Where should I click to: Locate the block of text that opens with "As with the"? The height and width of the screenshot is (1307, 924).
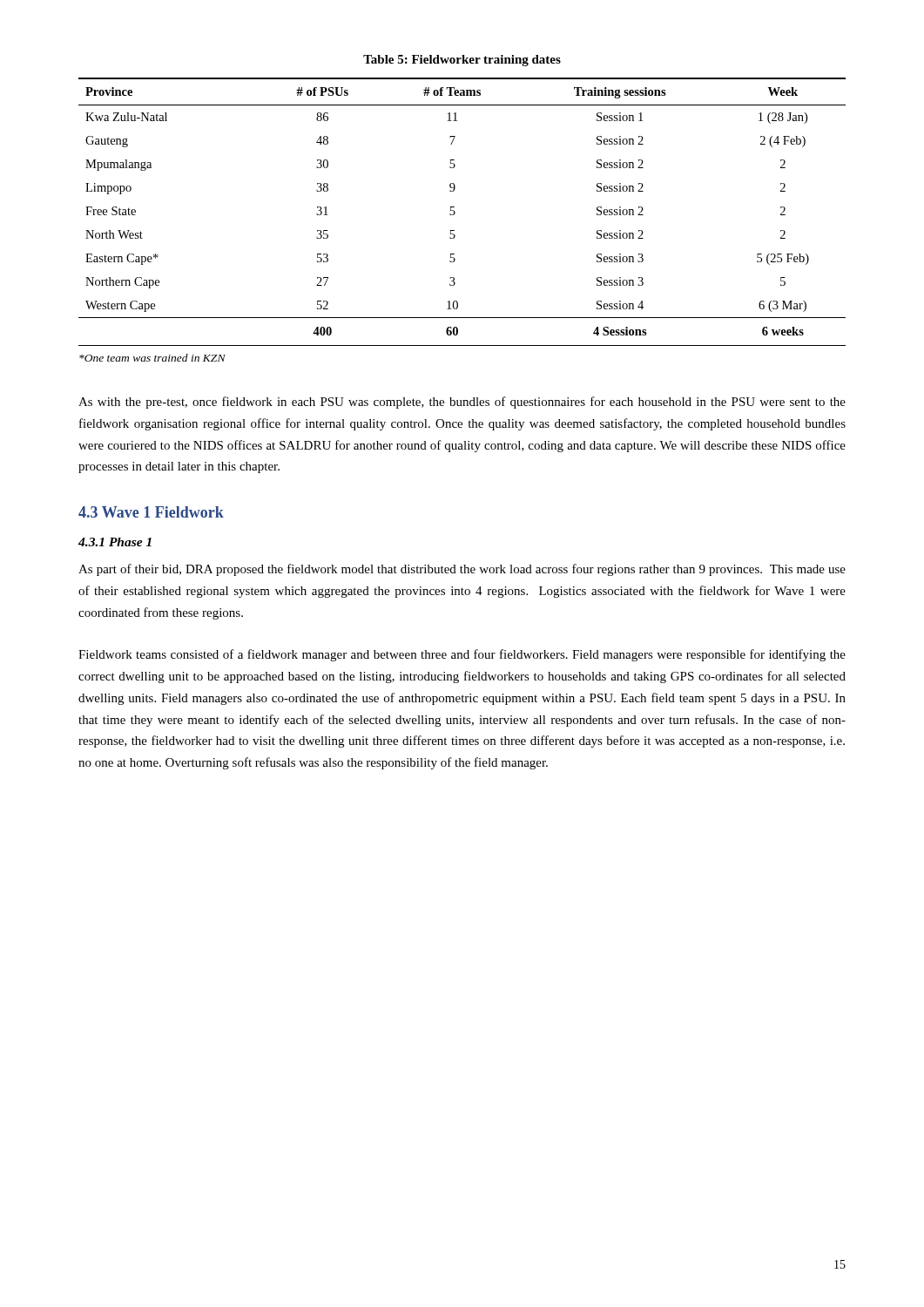pyautogui.click(x=462, y=434)
